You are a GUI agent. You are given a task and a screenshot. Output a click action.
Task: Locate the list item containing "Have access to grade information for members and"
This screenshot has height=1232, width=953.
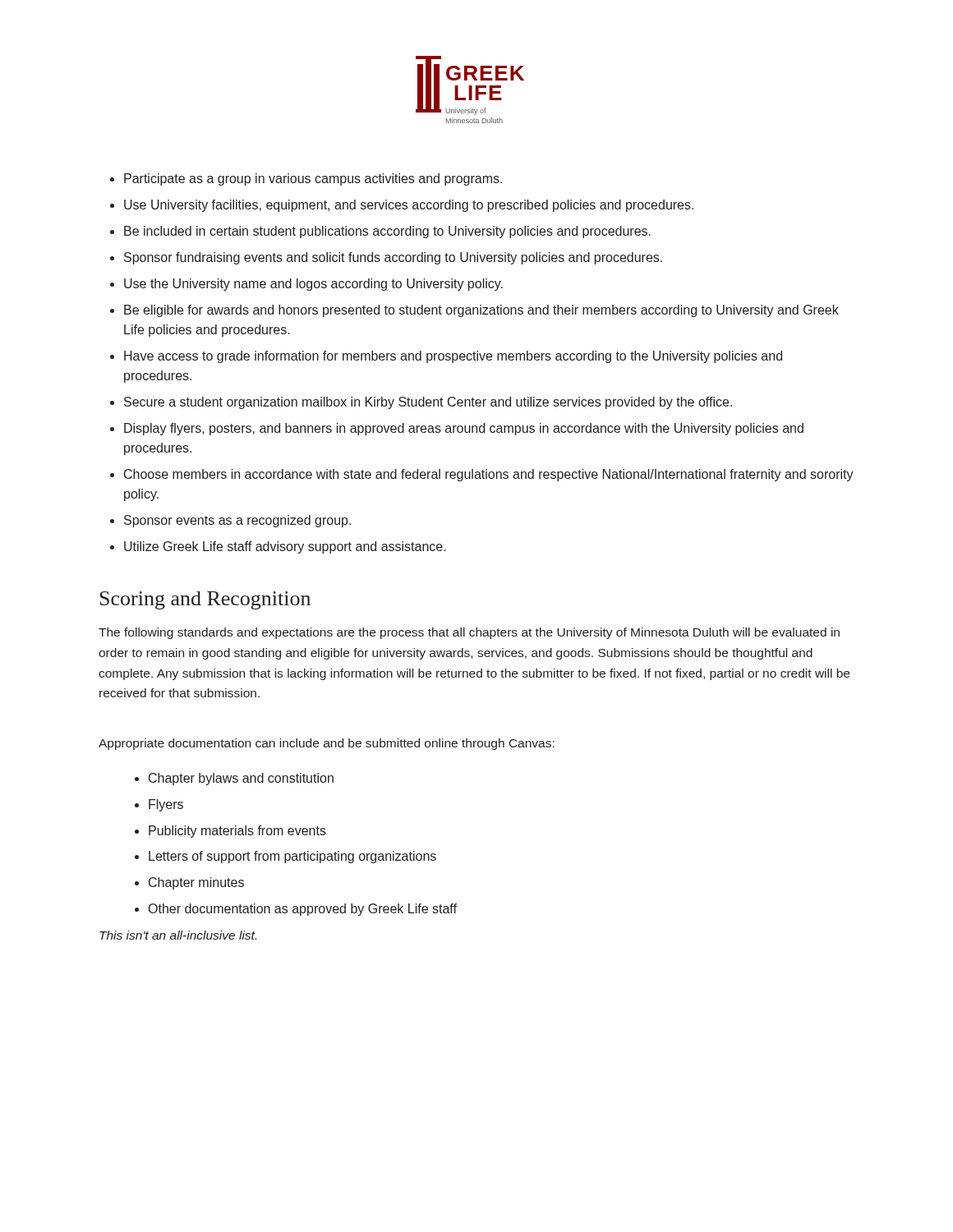tap(489, 366)
